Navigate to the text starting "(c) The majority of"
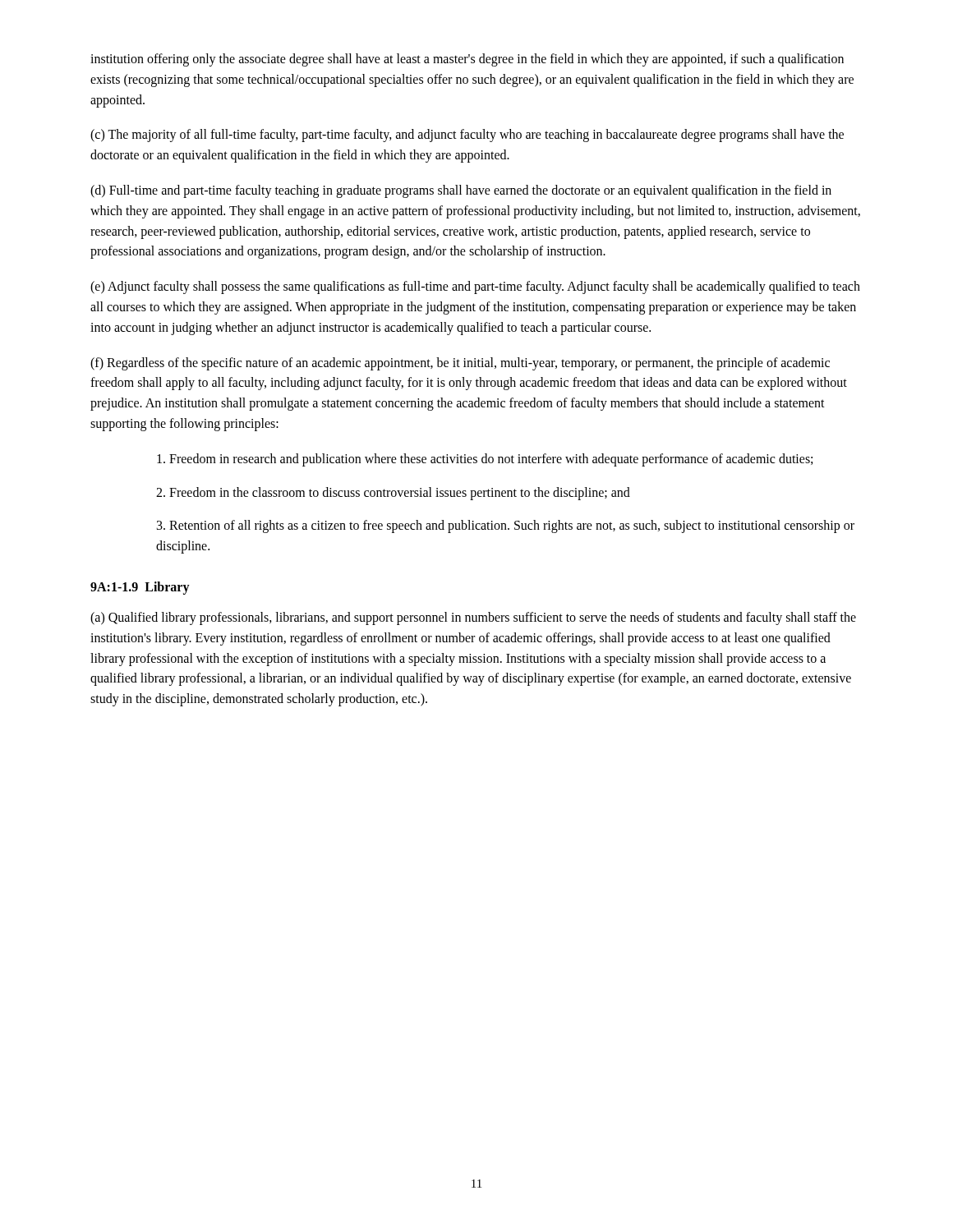This screenshot has height=1232, width=953. click(476, 146)
